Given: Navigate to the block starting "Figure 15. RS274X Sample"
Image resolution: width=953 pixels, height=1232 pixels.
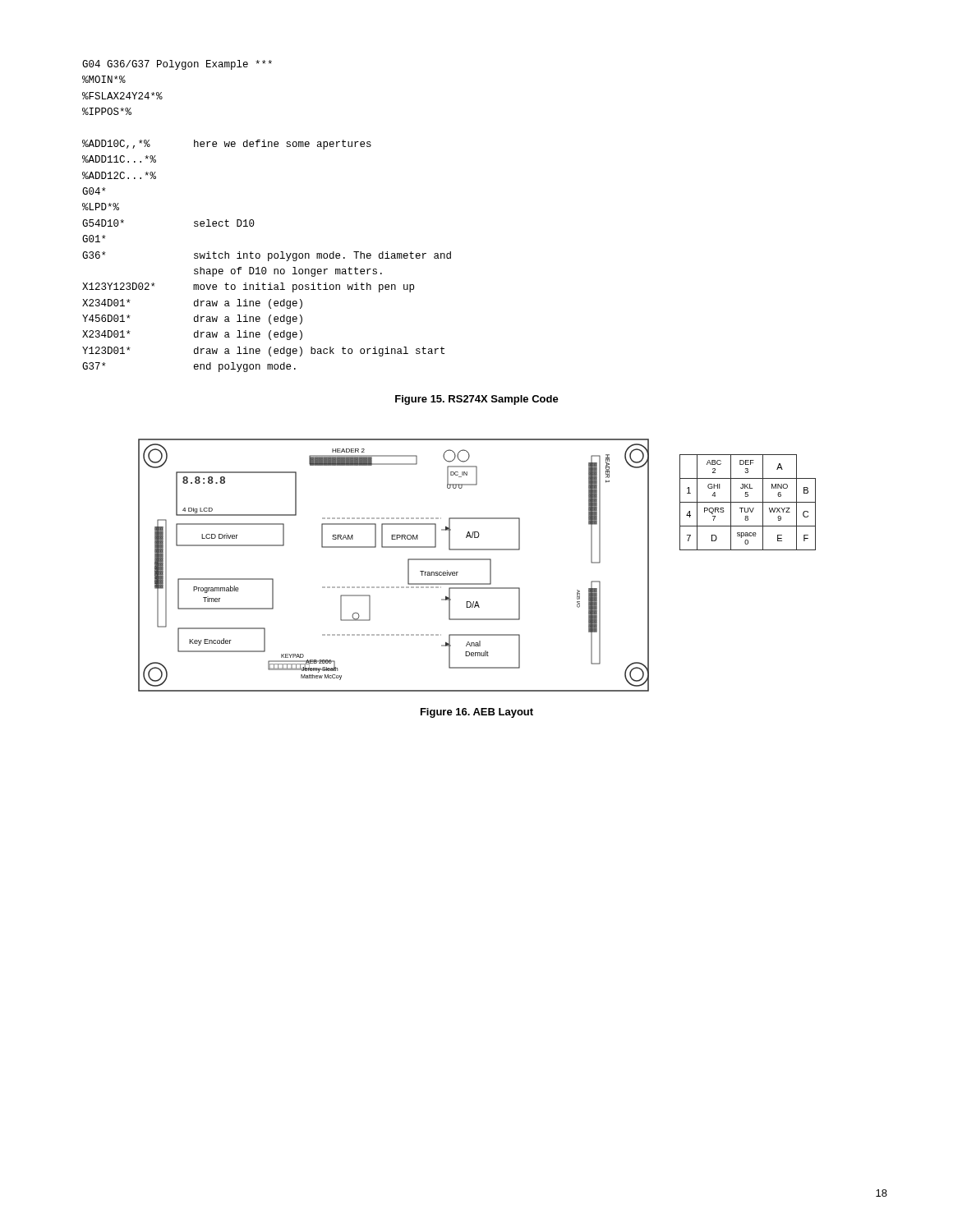Looking at the screenshot, I should 476,398.
